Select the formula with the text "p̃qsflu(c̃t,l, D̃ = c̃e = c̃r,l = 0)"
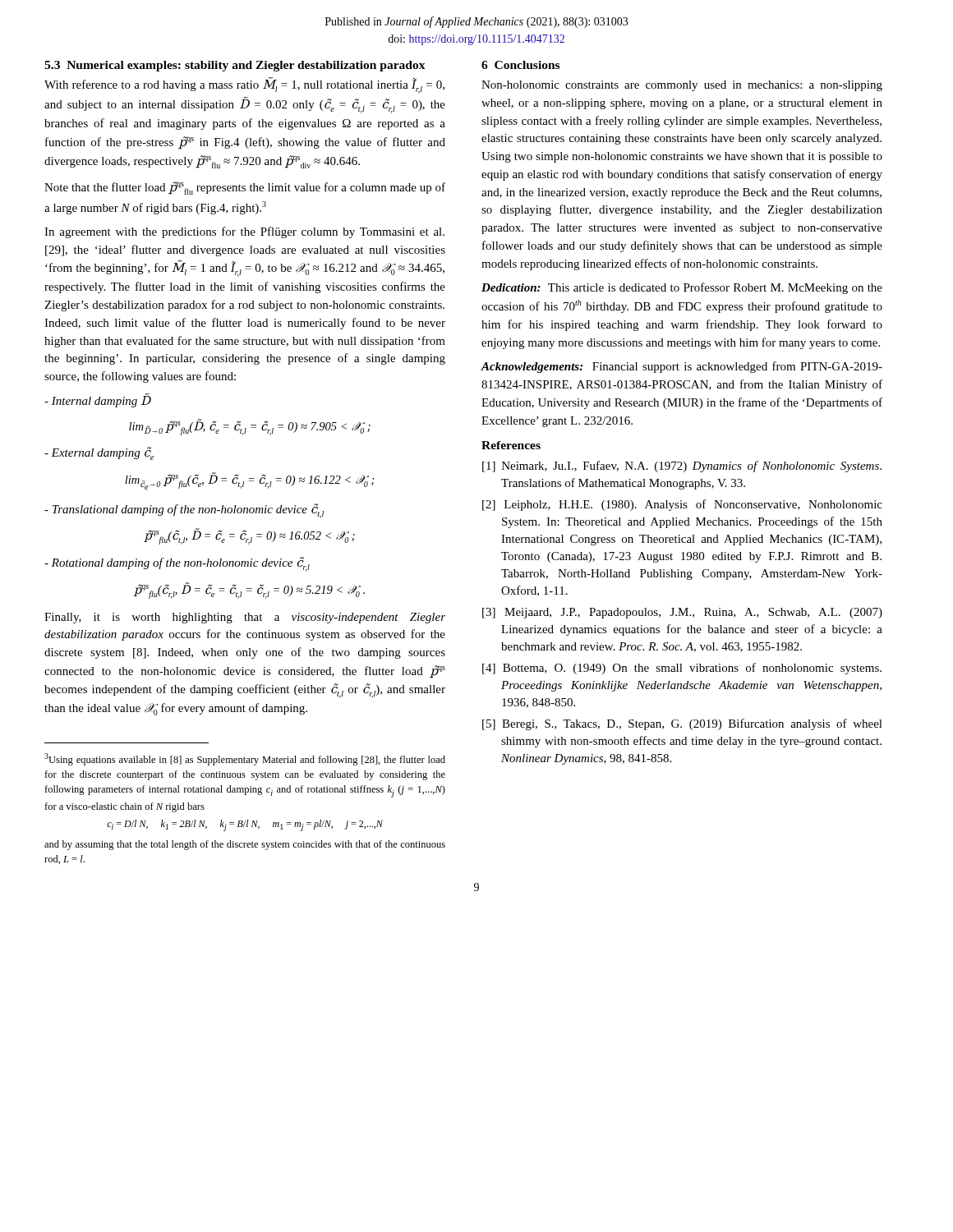 pos(250,537)
